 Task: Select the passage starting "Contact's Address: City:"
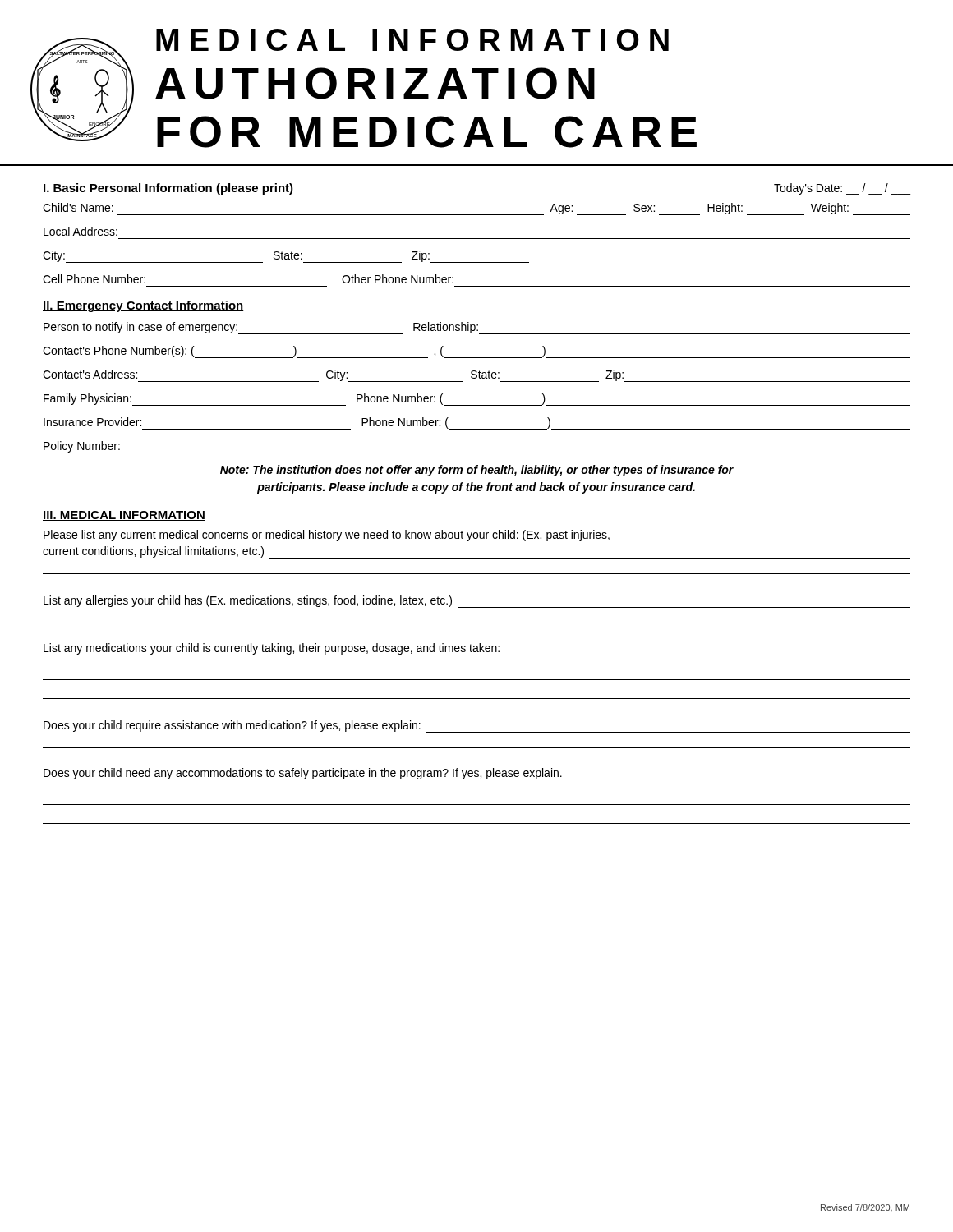point(476,374)
